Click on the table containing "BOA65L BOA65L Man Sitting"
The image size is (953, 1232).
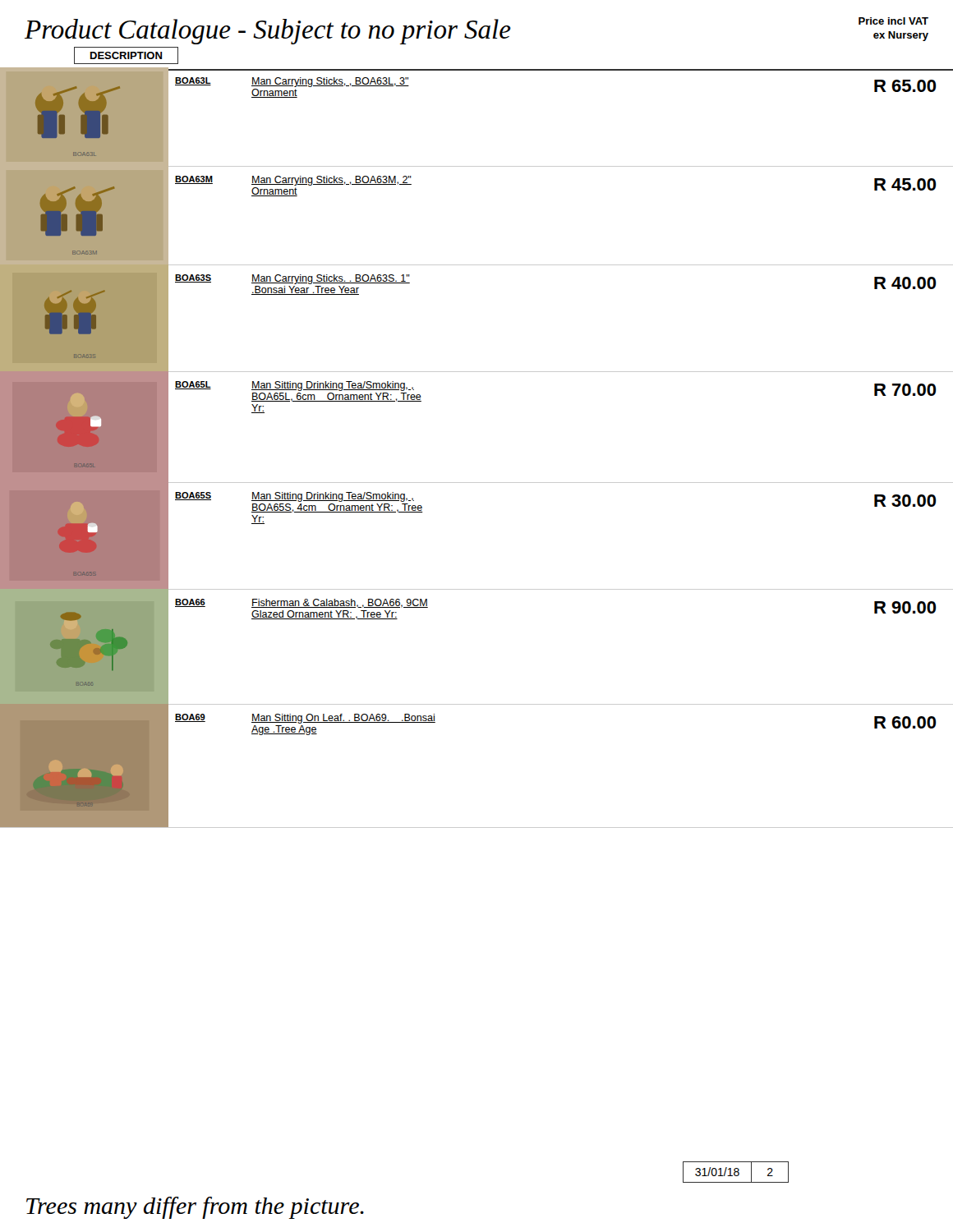coord(476,427)
